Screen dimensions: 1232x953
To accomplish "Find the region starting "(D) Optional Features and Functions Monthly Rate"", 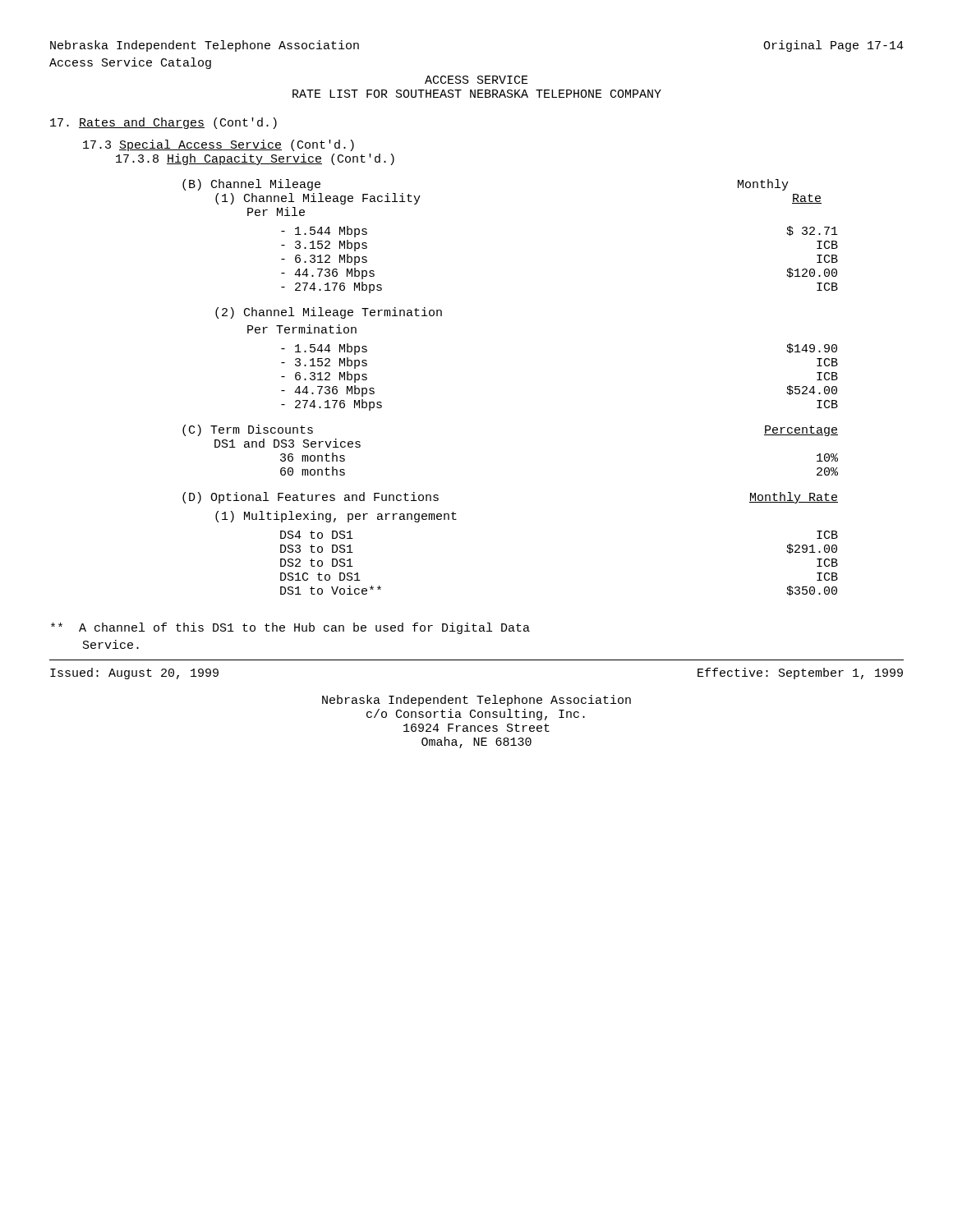I will (x=308, y=497).
